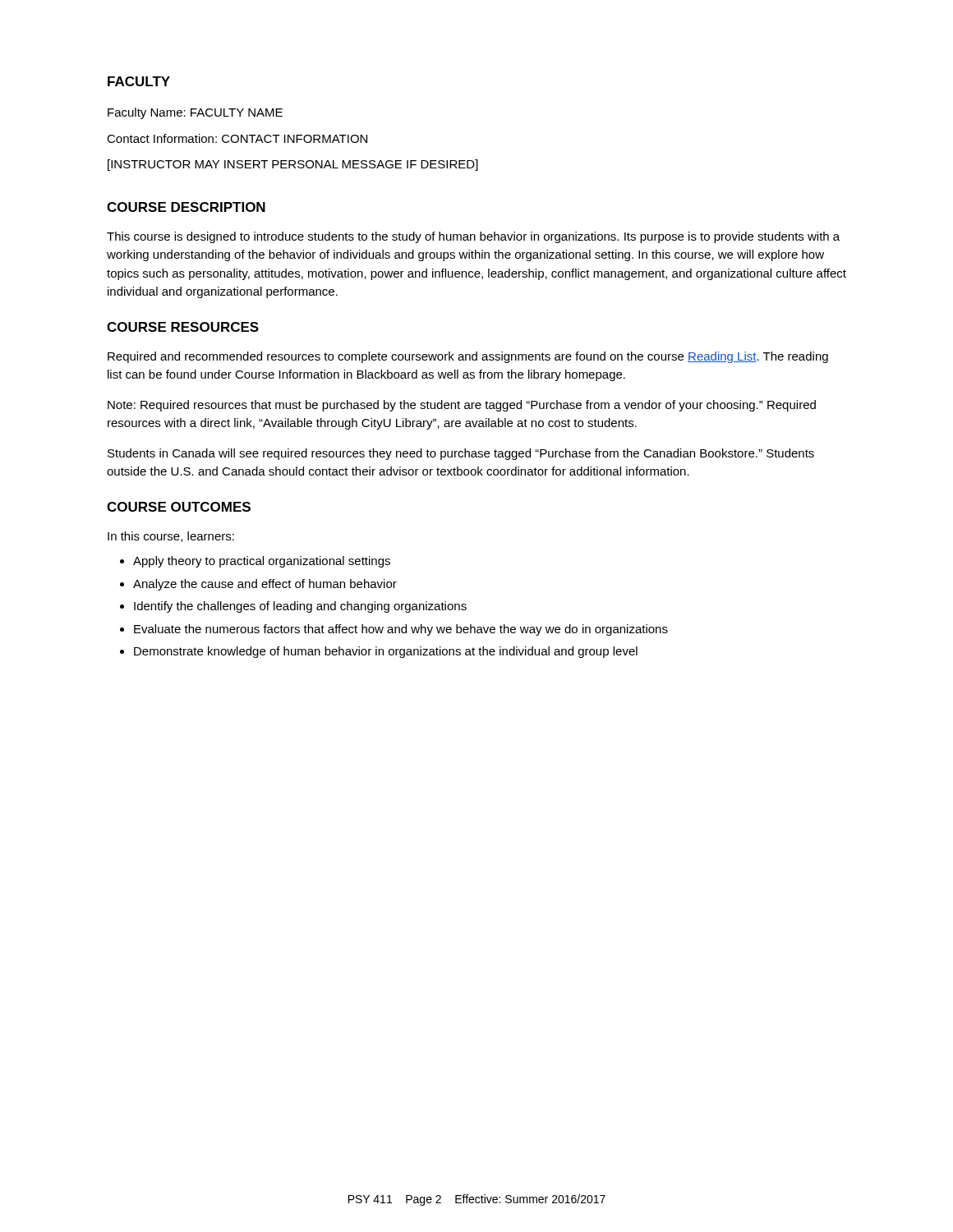Click on the text block with the text "[INSTRUCTOR MAY INSERT"

tap(293, 164)
